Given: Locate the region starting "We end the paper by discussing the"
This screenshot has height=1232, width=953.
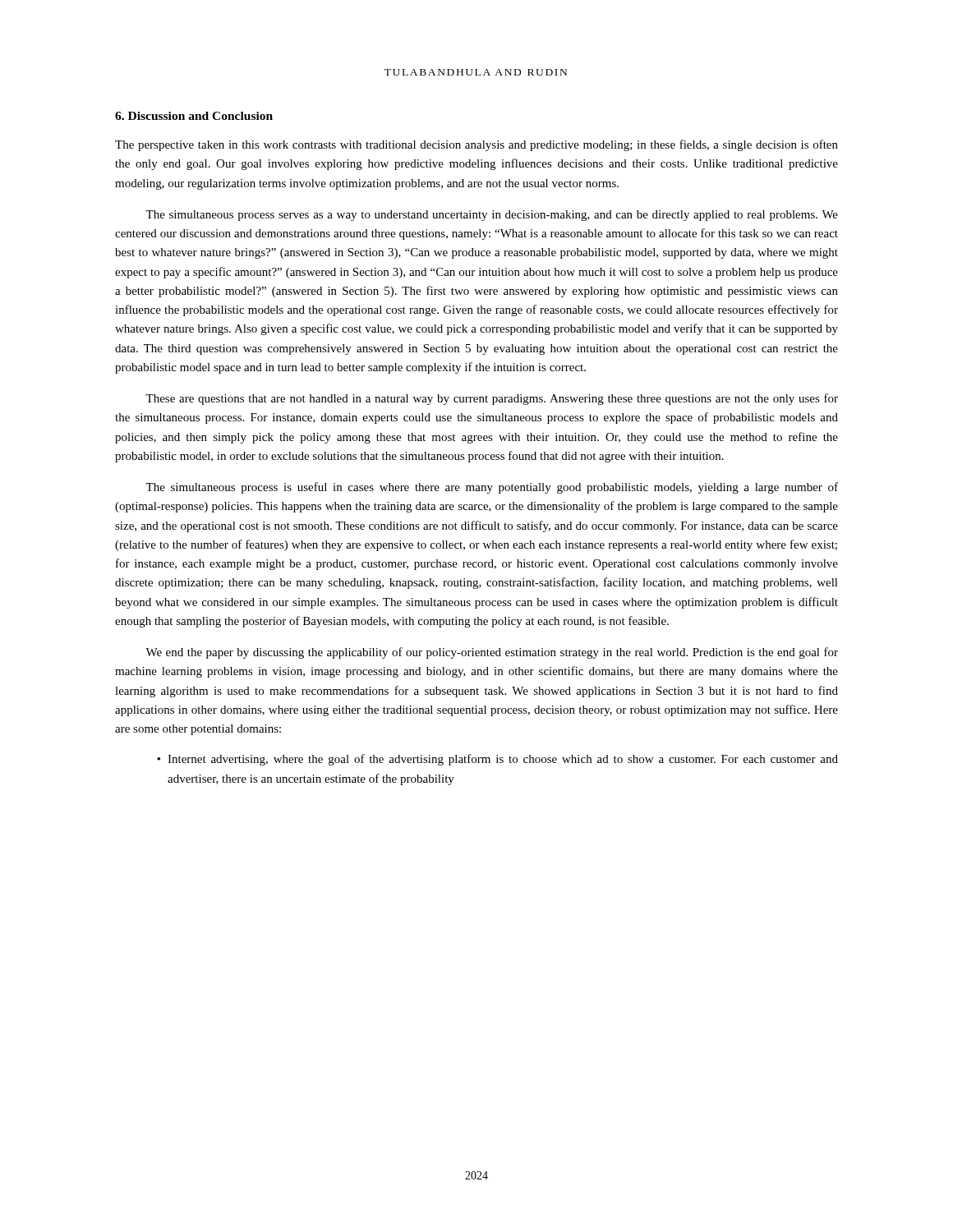Looking at the screenshot, I should pos(476,691).
